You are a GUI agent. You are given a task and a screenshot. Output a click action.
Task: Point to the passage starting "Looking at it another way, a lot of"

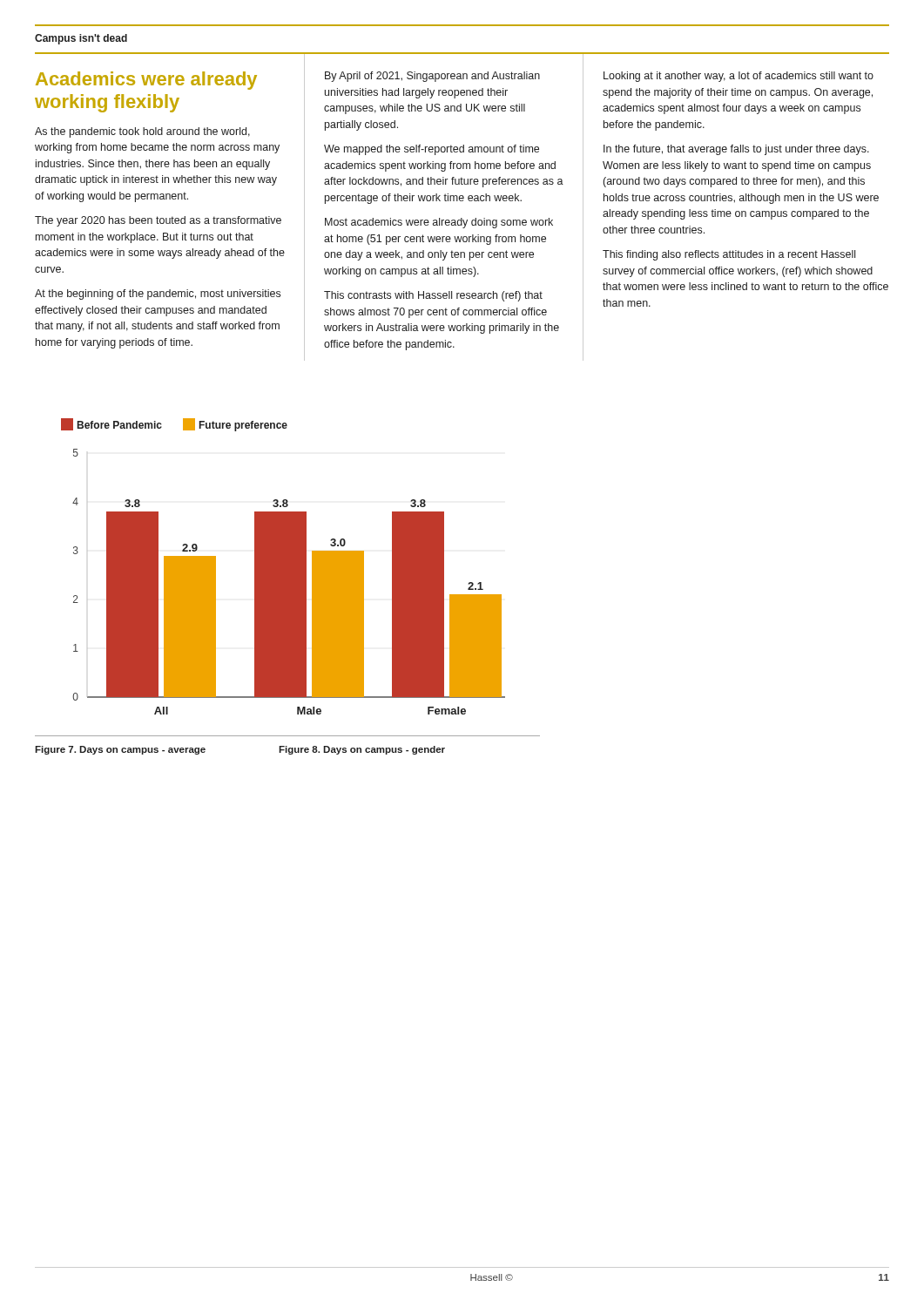pos(738,100)
